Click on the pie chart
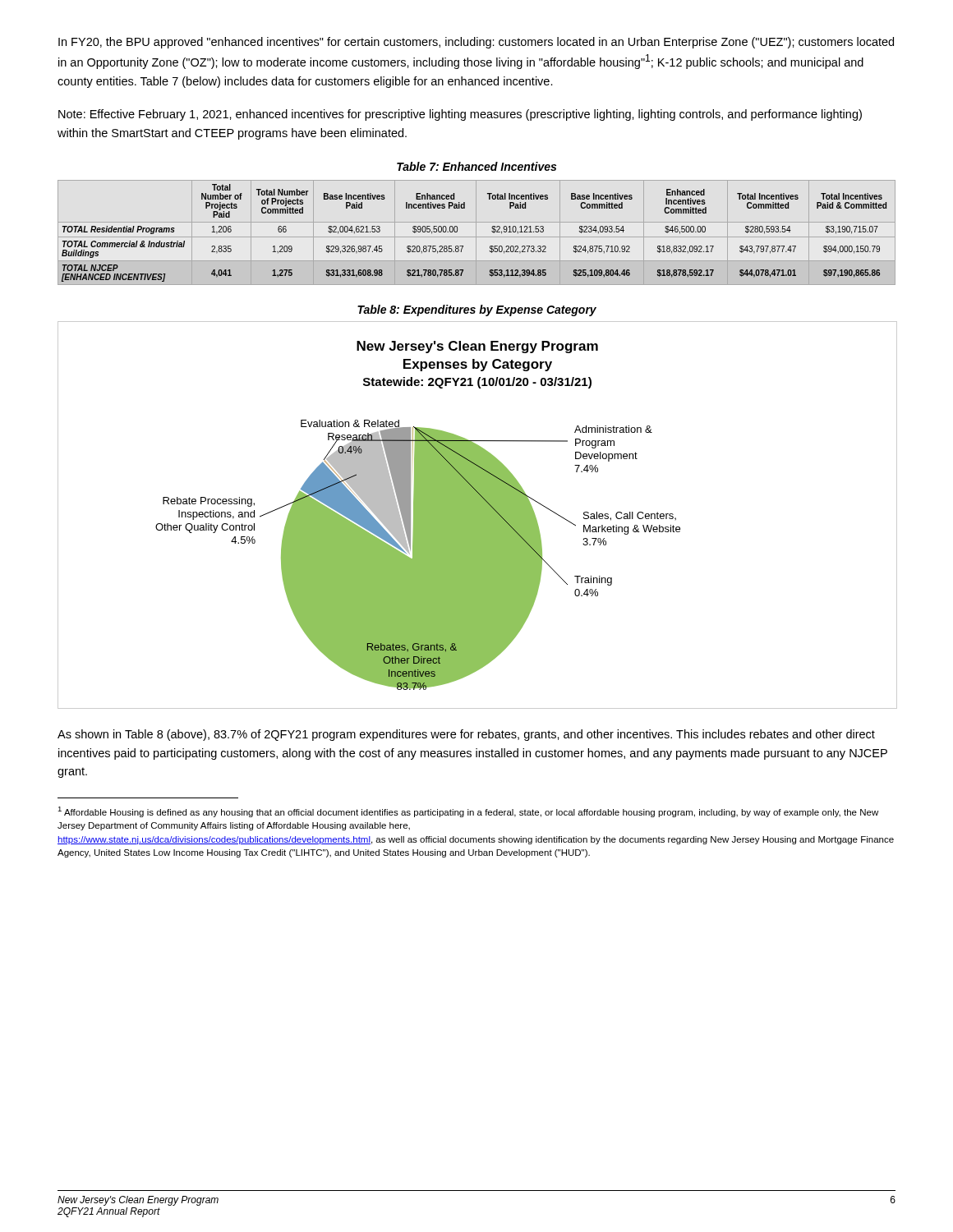The width and height of the screenshot is (953, 1232). (477, 515)
